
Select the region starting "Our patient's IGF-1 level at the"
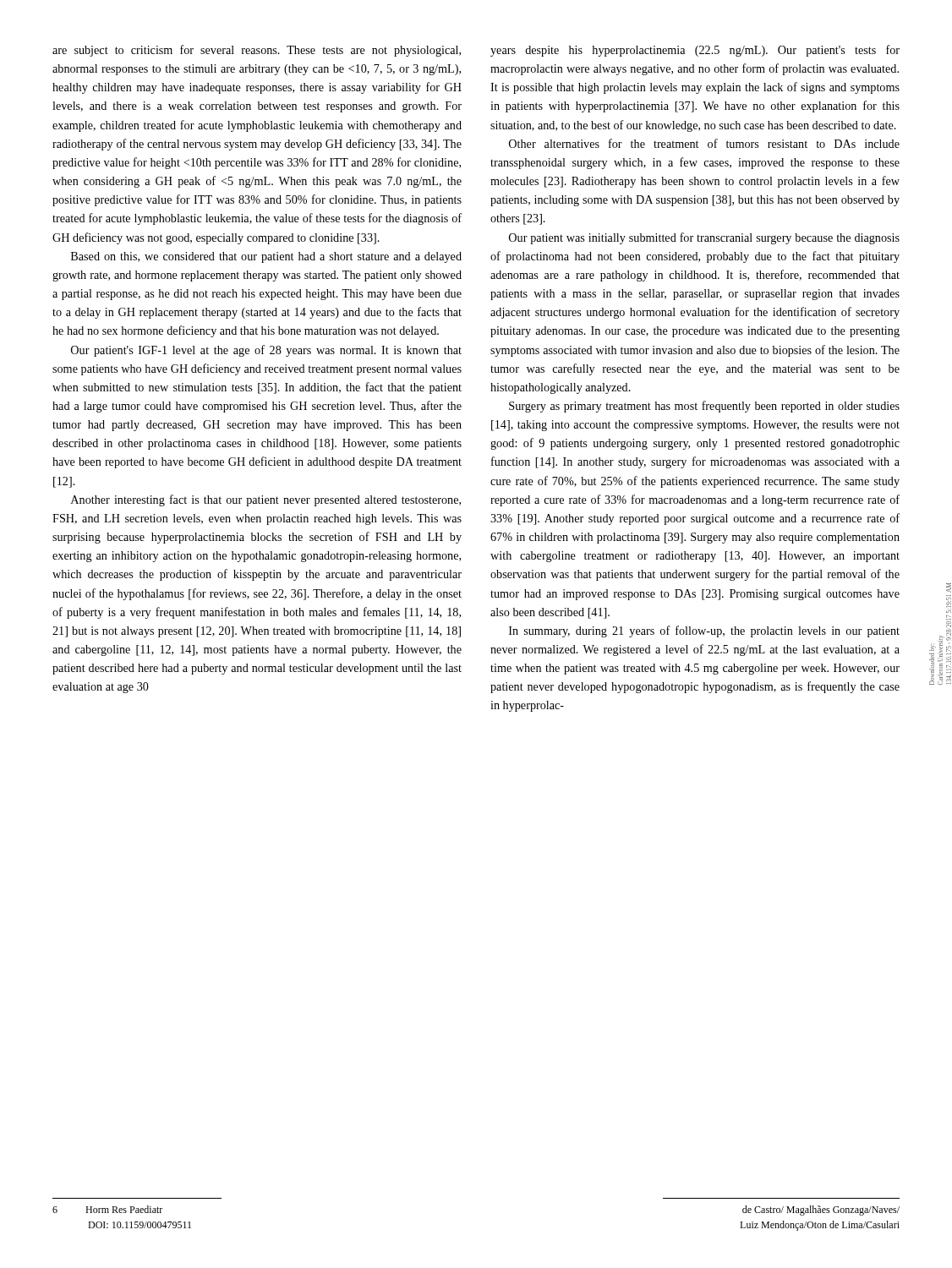point(257,415)
